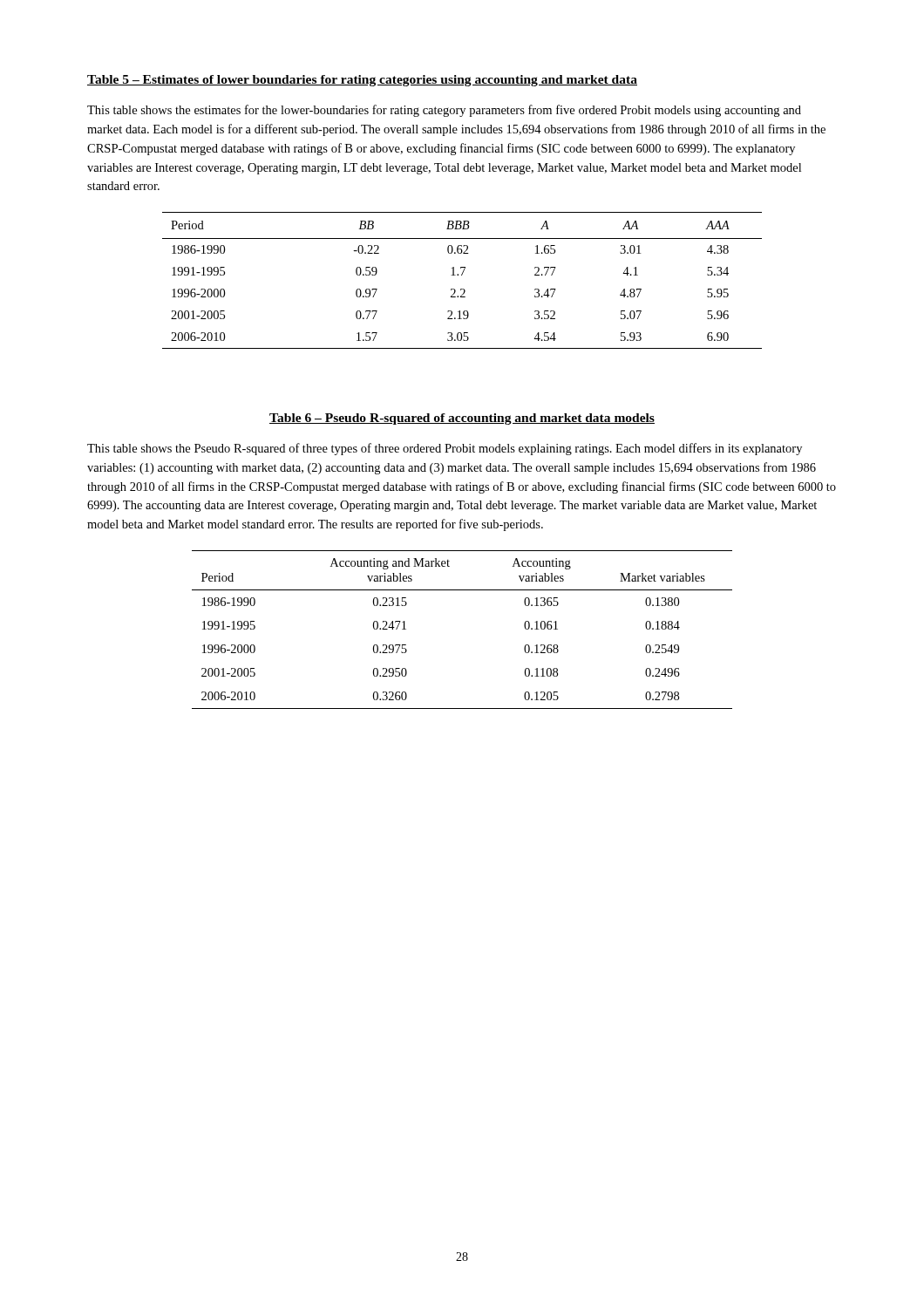The image size is (924, 1308).
Task: Navigate to the text starting "Table 6 – Pseudo R-squared"
Action: point(462,417)
